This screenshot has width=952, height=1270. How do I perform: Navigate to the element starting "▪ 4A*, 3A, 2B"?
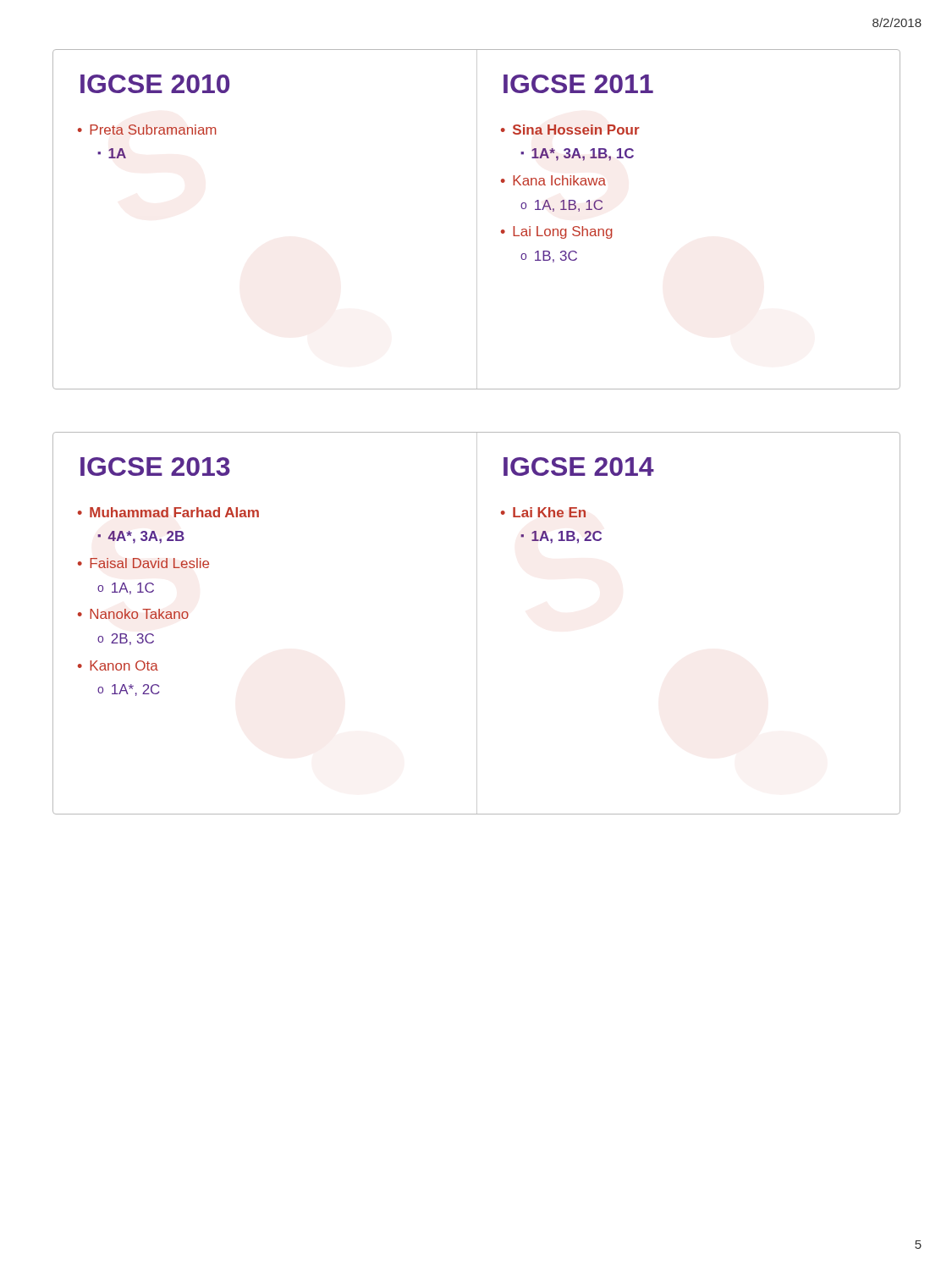[141, 537]
